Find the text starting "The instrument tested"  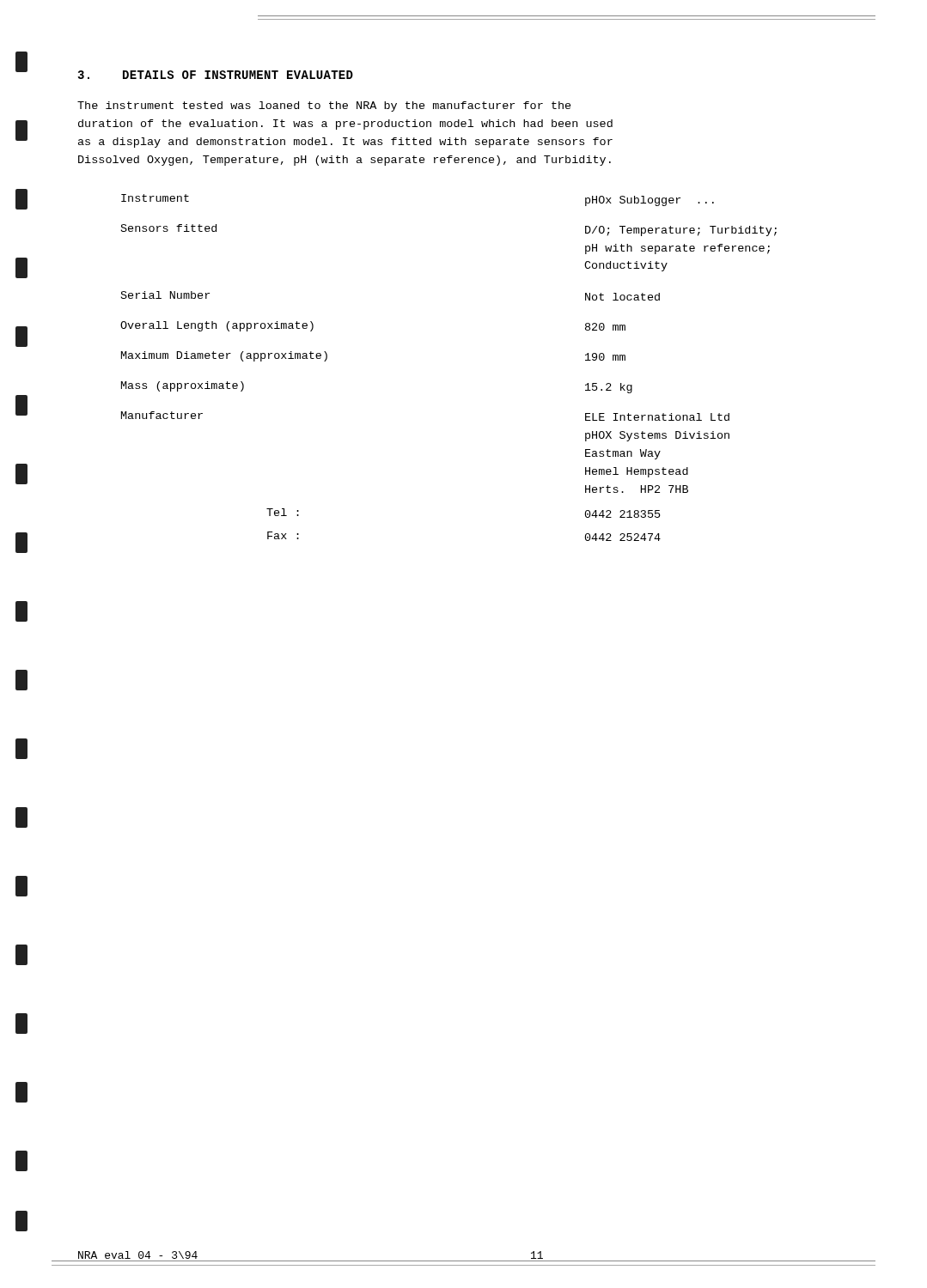pyautogui.click(x=345, y=133)
